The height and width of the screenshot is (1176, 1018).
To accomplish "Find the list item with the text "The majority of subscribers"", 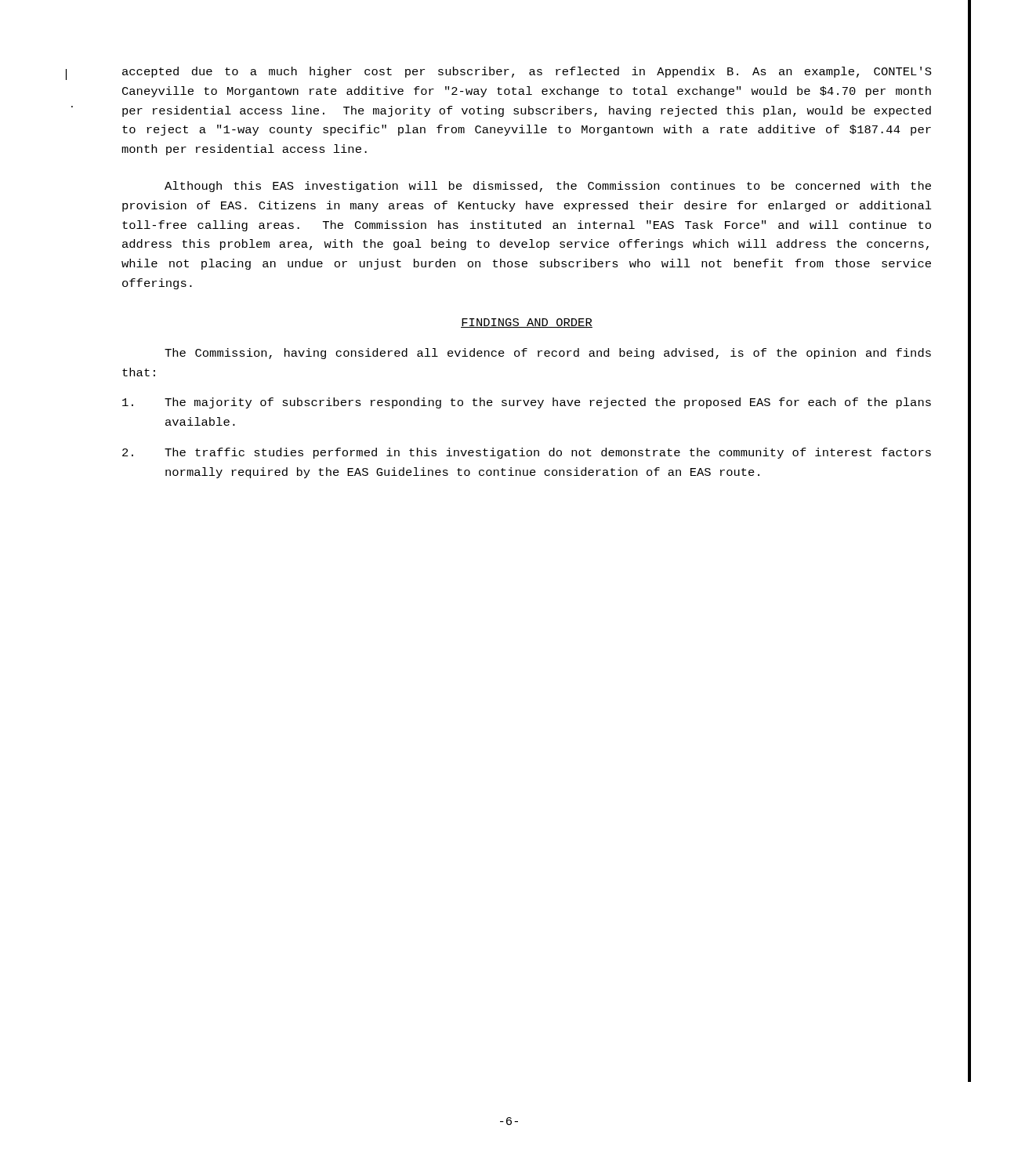I will [x=527, y=413].
